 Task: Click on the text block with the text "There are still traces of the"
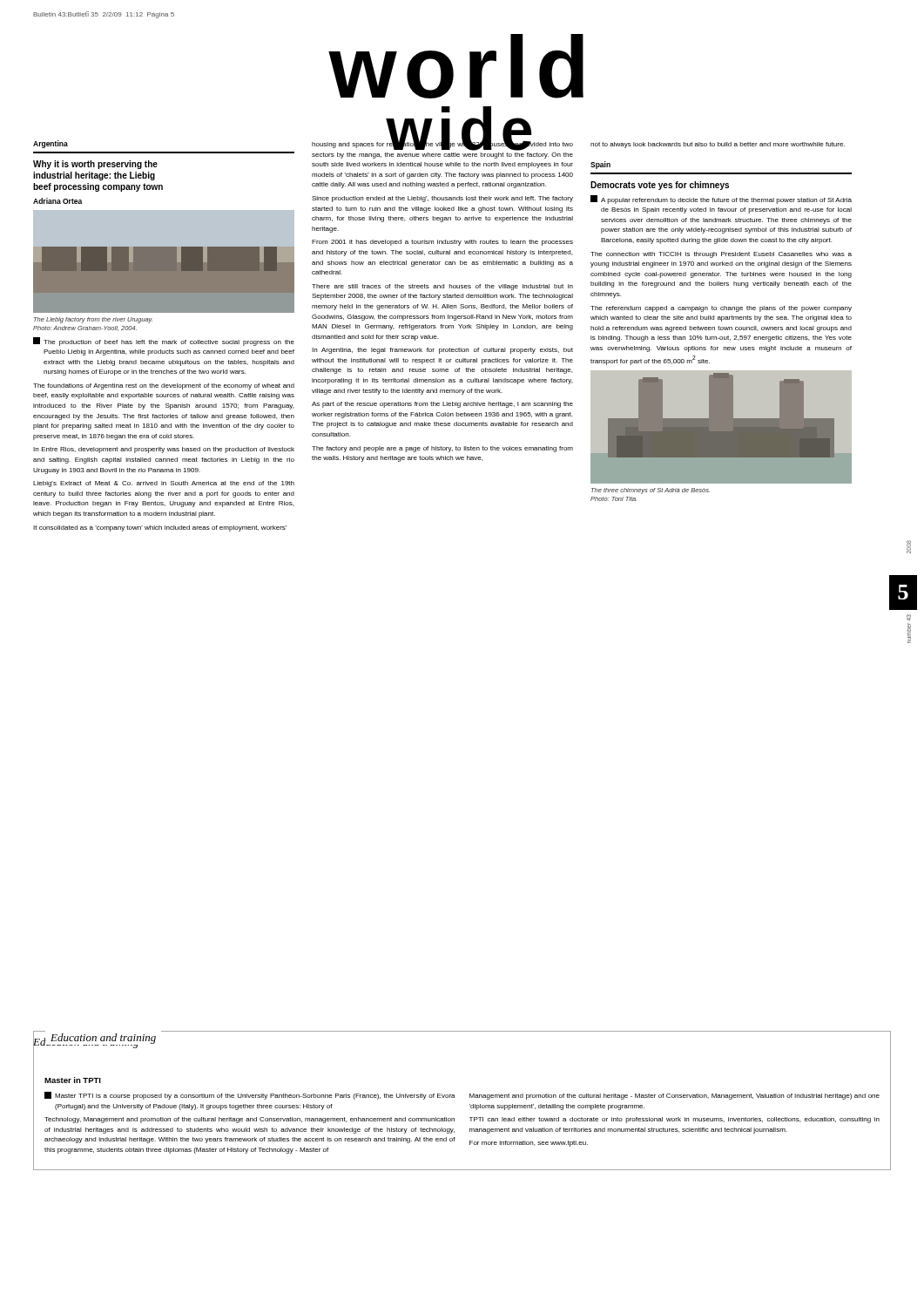pyautogui.click(x=442, y=311)
